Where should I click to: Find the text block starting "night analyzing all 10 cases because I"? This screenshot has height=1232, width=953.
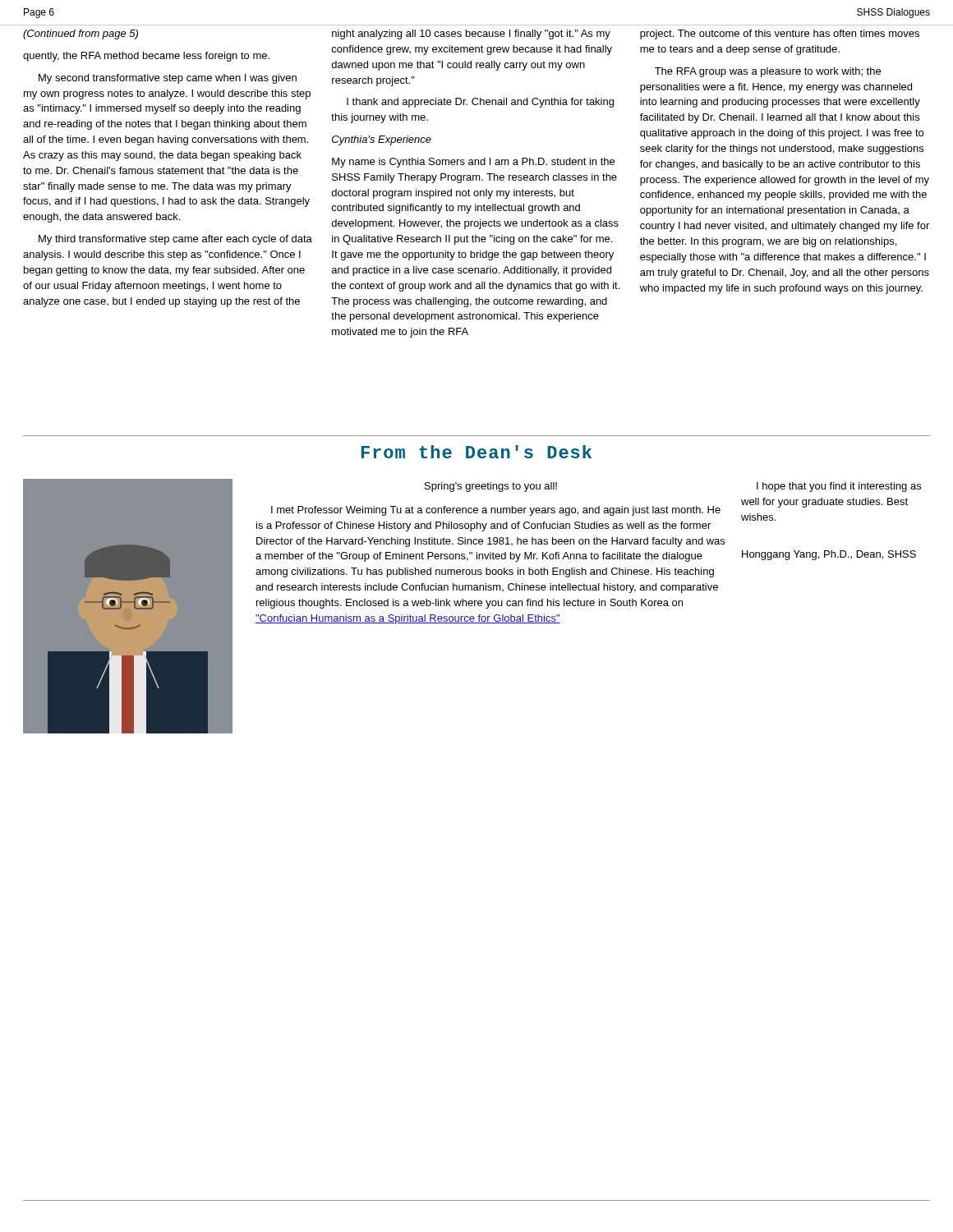click(476, 183)
